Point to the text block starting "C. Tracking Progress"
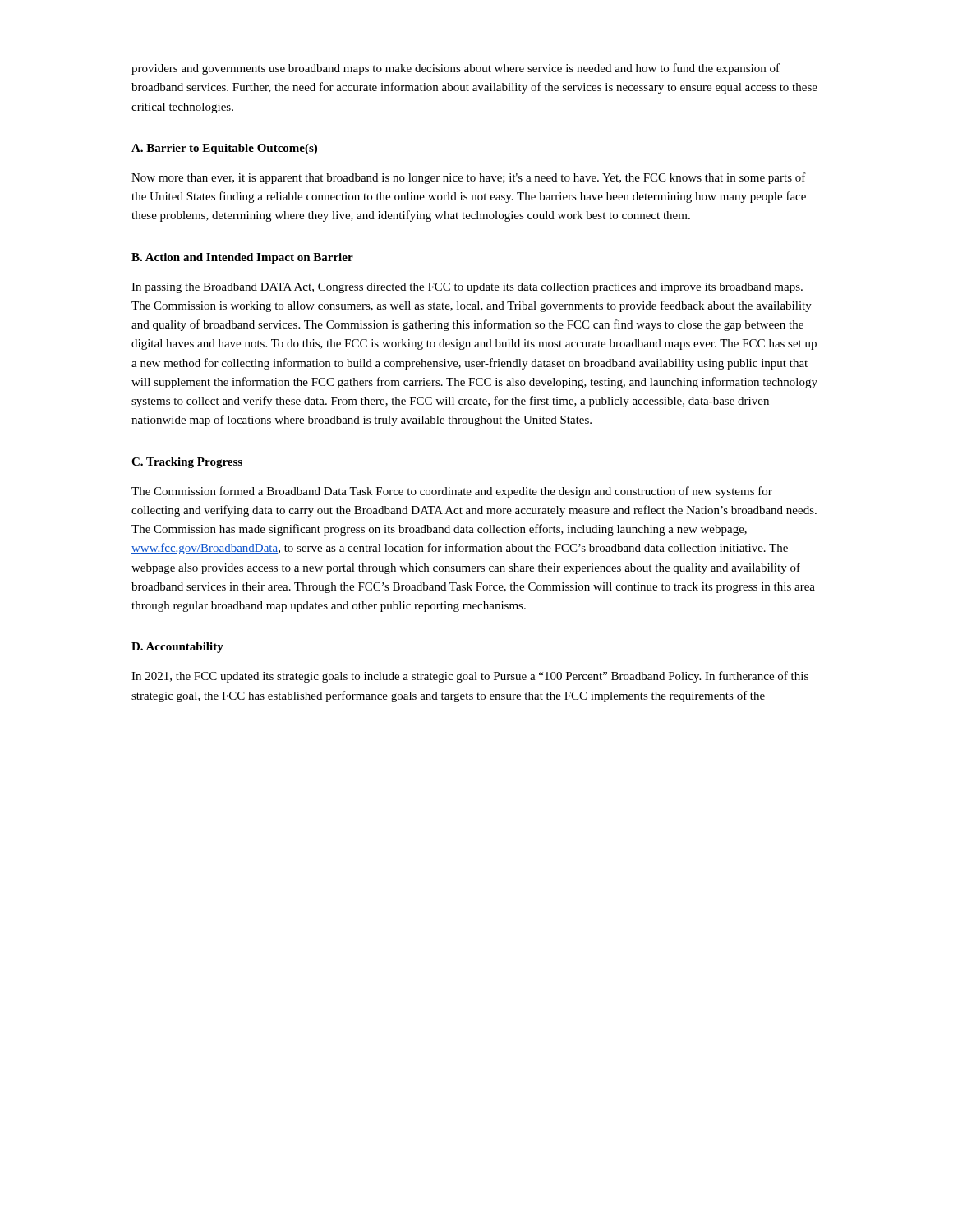The height and width of the screenshot is (1232, 953). point(187,461)
